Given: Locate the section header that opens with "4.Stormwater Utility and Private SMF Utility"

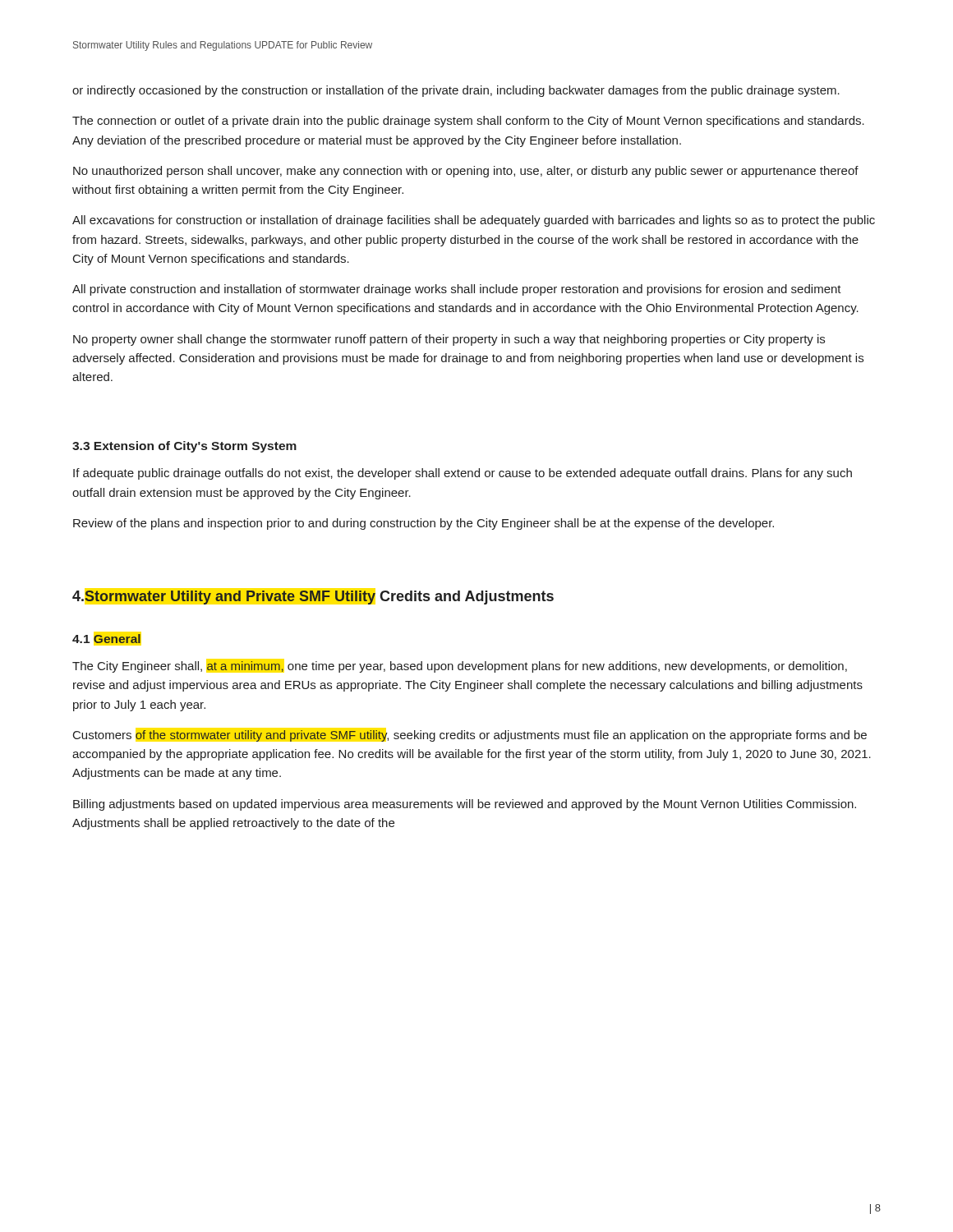Looking at the screenshot, I should tap(313, 596).
